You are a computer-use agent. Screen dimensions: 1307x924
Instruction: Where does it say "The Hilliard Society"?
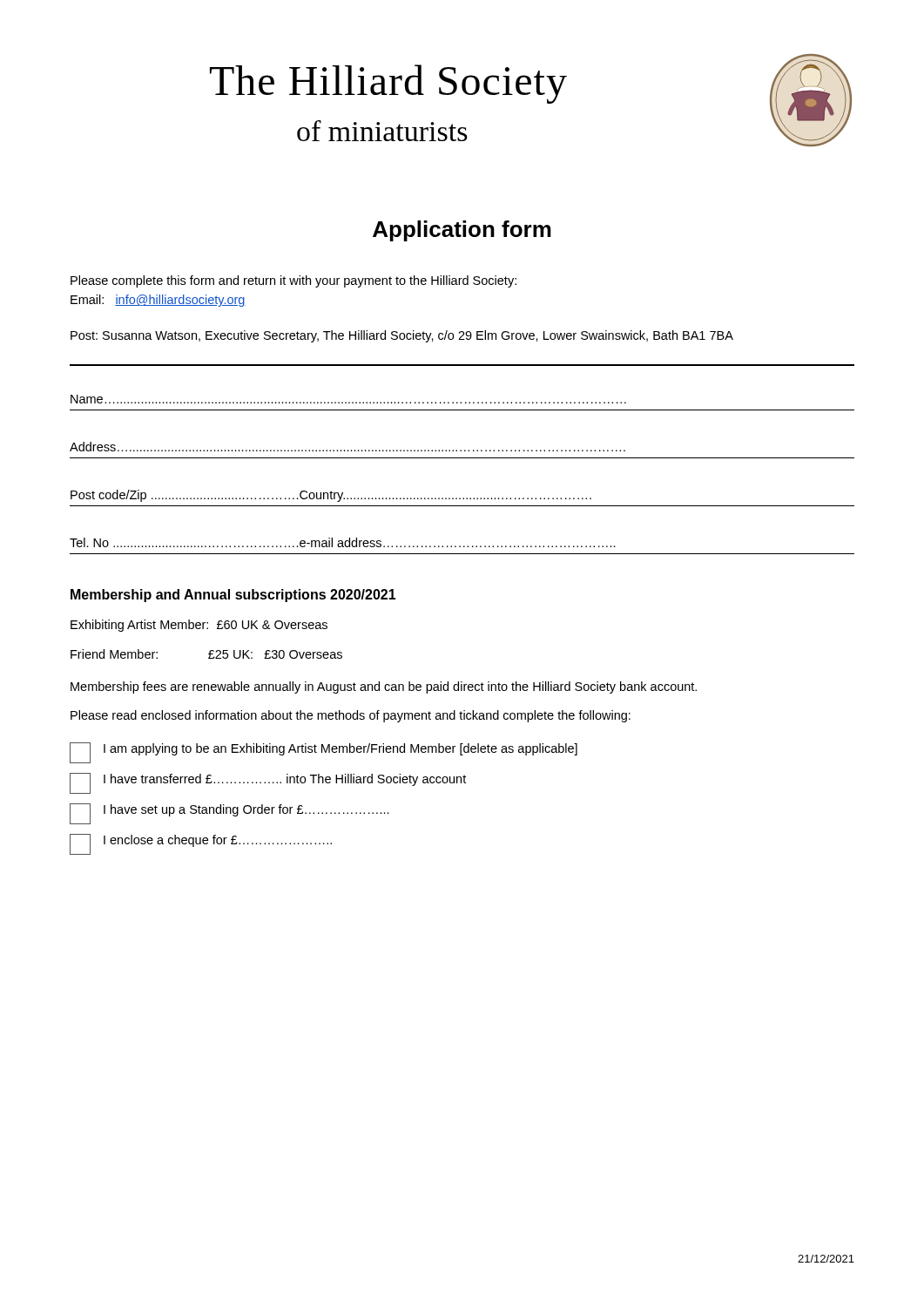(388, 81)
